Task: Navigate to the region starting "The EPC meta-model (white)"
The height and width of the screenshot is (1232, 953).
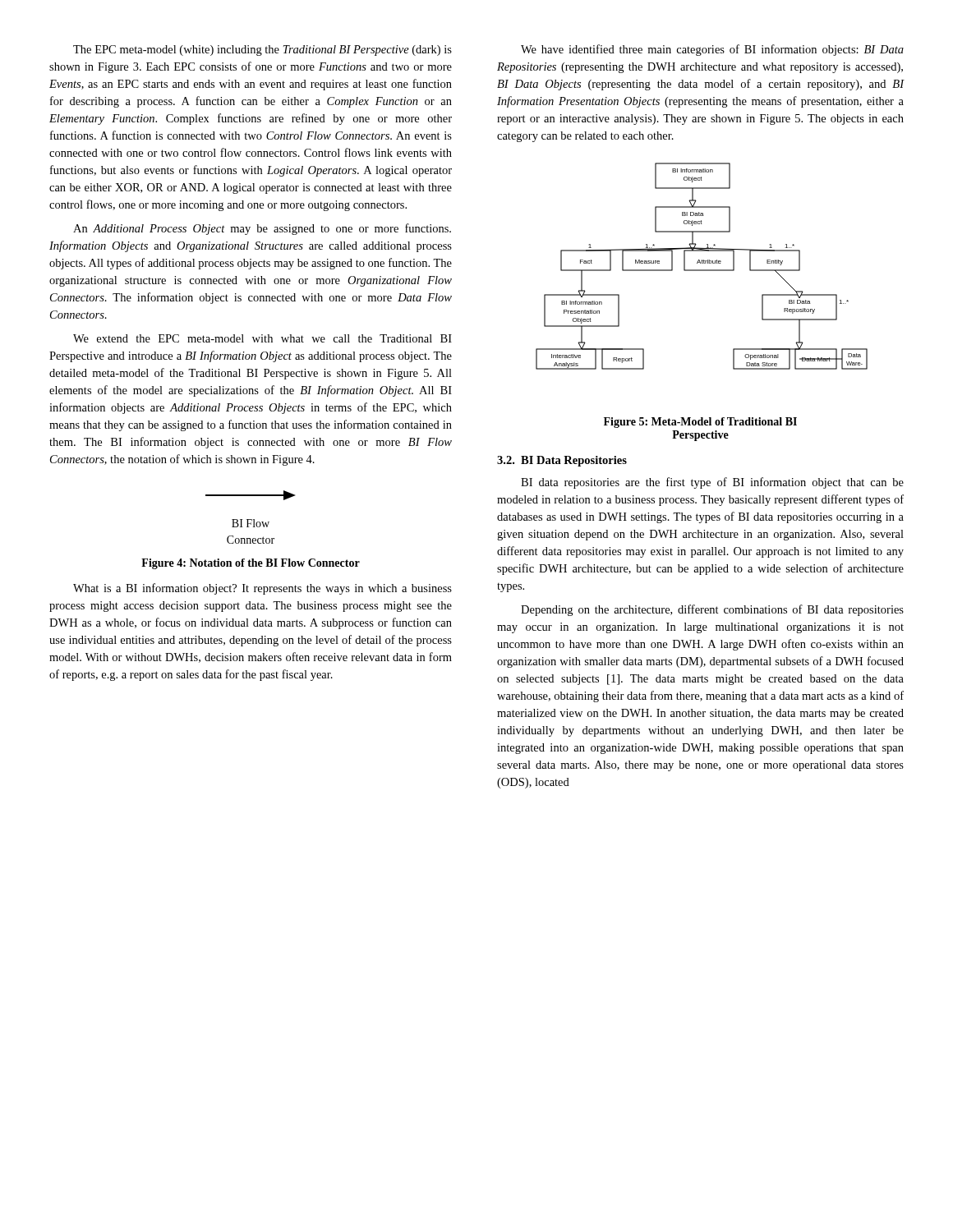Action: pyautogui.click(x=251, y=255)
